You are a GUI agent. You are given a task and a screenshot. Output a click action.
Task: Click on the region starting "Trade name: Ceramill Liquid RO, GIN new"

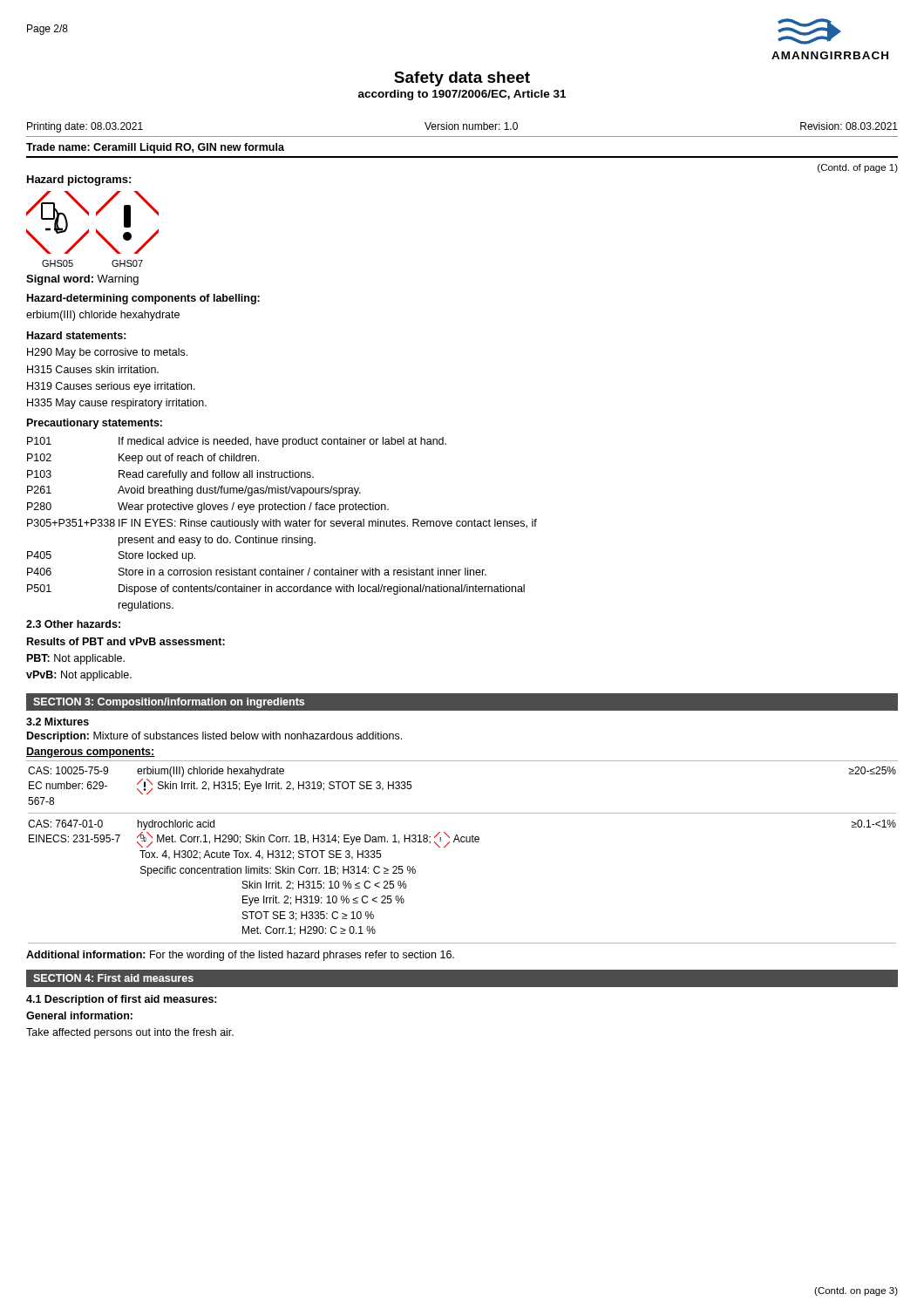[x=155, y=147]
